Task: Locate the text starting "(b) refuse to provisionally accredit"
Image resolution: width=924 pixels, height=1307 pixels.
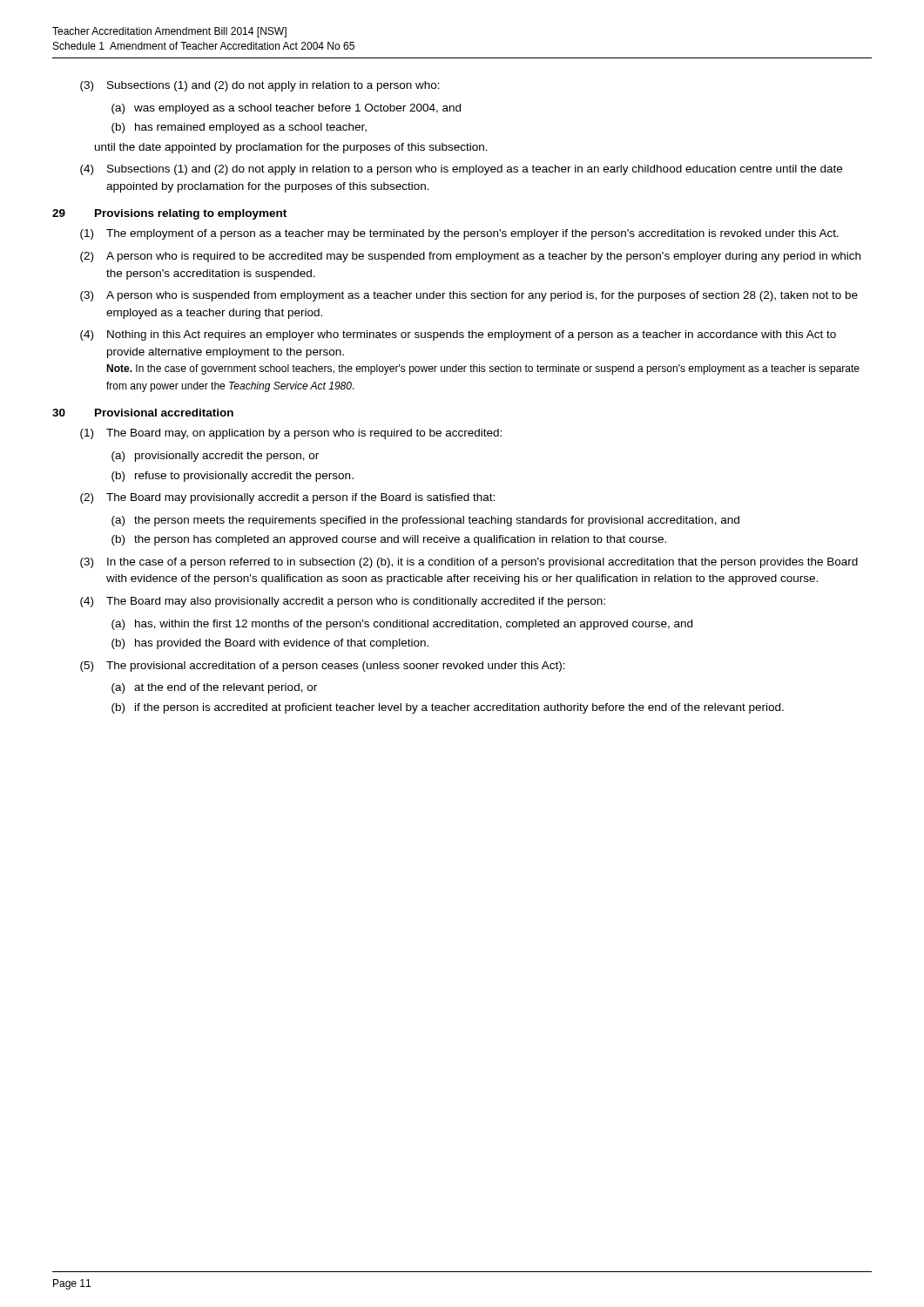Action: pos(233,477)
